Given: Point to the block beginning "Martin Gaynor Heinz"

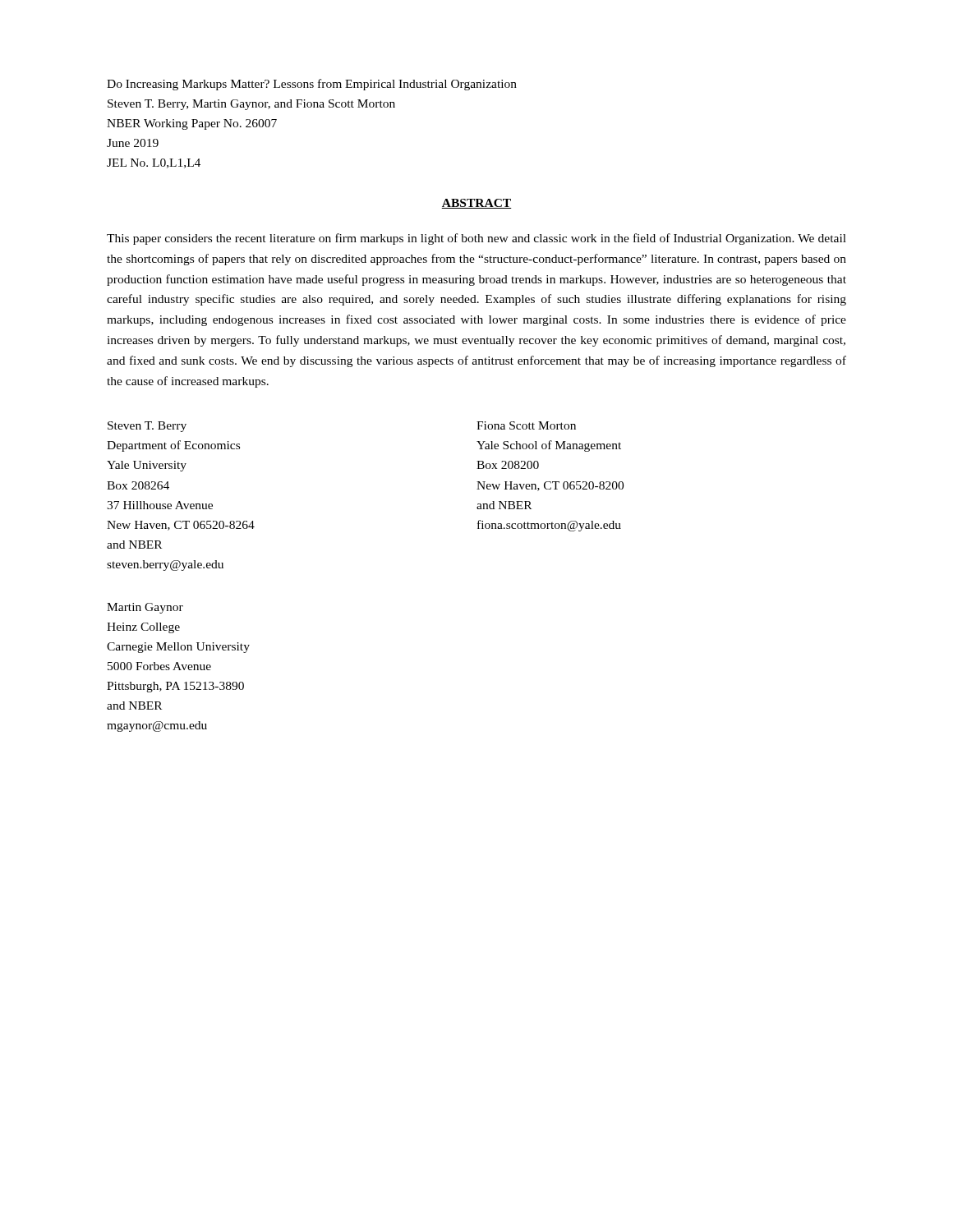Looking at the screenshot, I should (178, 665).
